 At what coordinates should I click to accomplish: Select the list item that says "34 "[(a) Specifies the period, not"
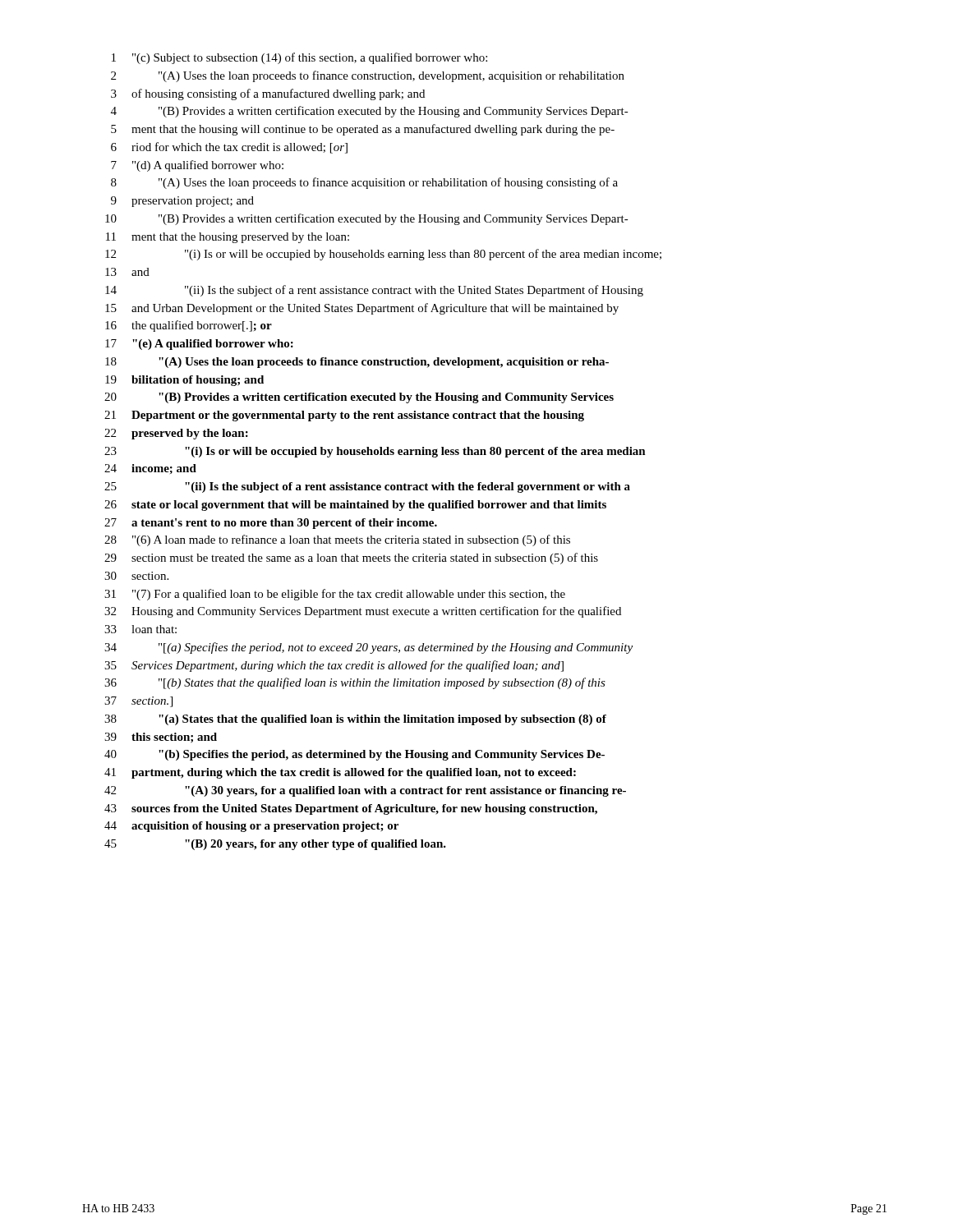485,648
